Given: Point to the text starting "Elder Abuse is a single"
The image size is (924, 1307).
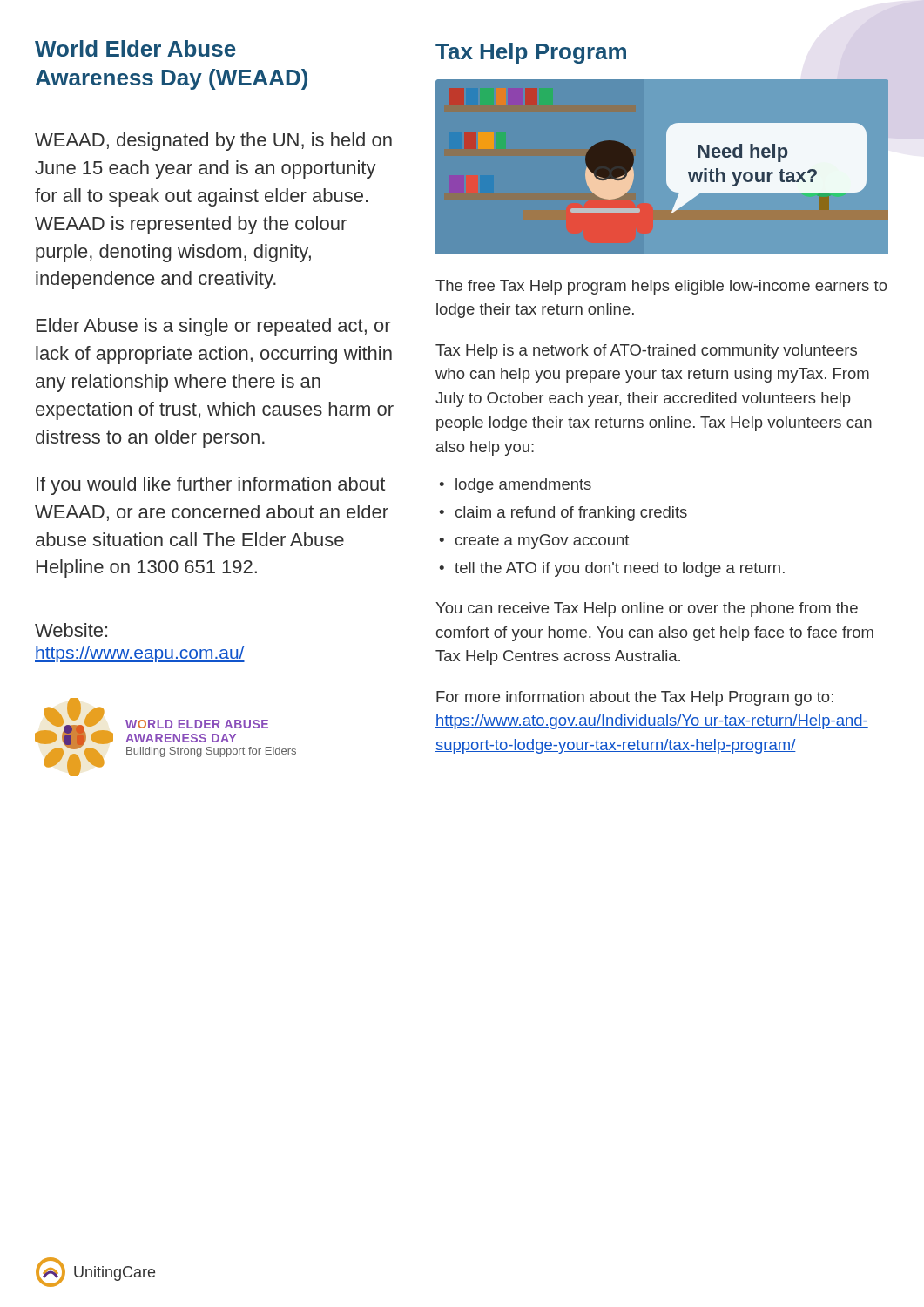Looking at the screenshot, I should pos(218,382).
